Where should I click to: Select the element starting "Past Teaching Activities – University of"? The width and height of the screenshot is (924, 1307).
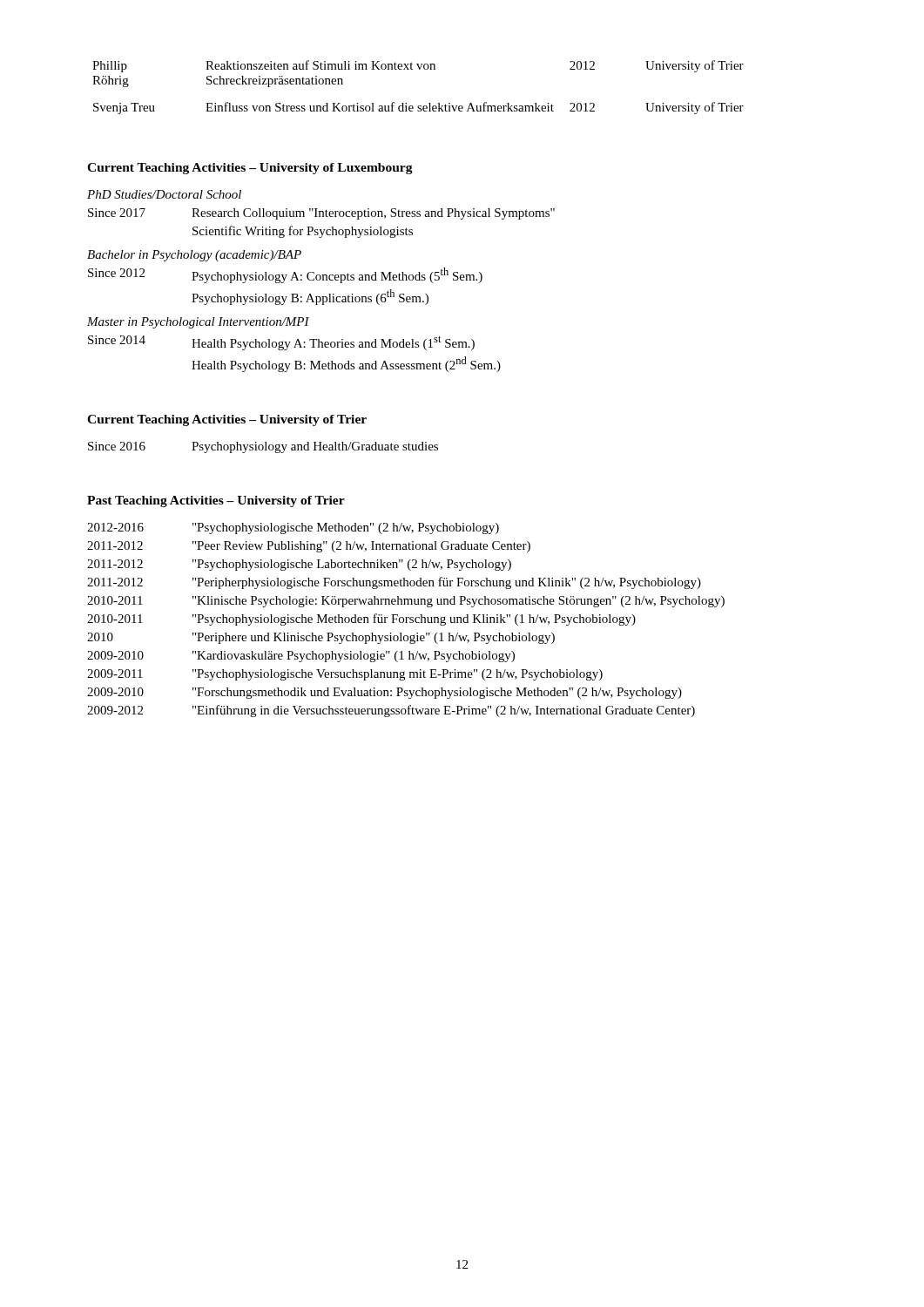tap(216, 500)
